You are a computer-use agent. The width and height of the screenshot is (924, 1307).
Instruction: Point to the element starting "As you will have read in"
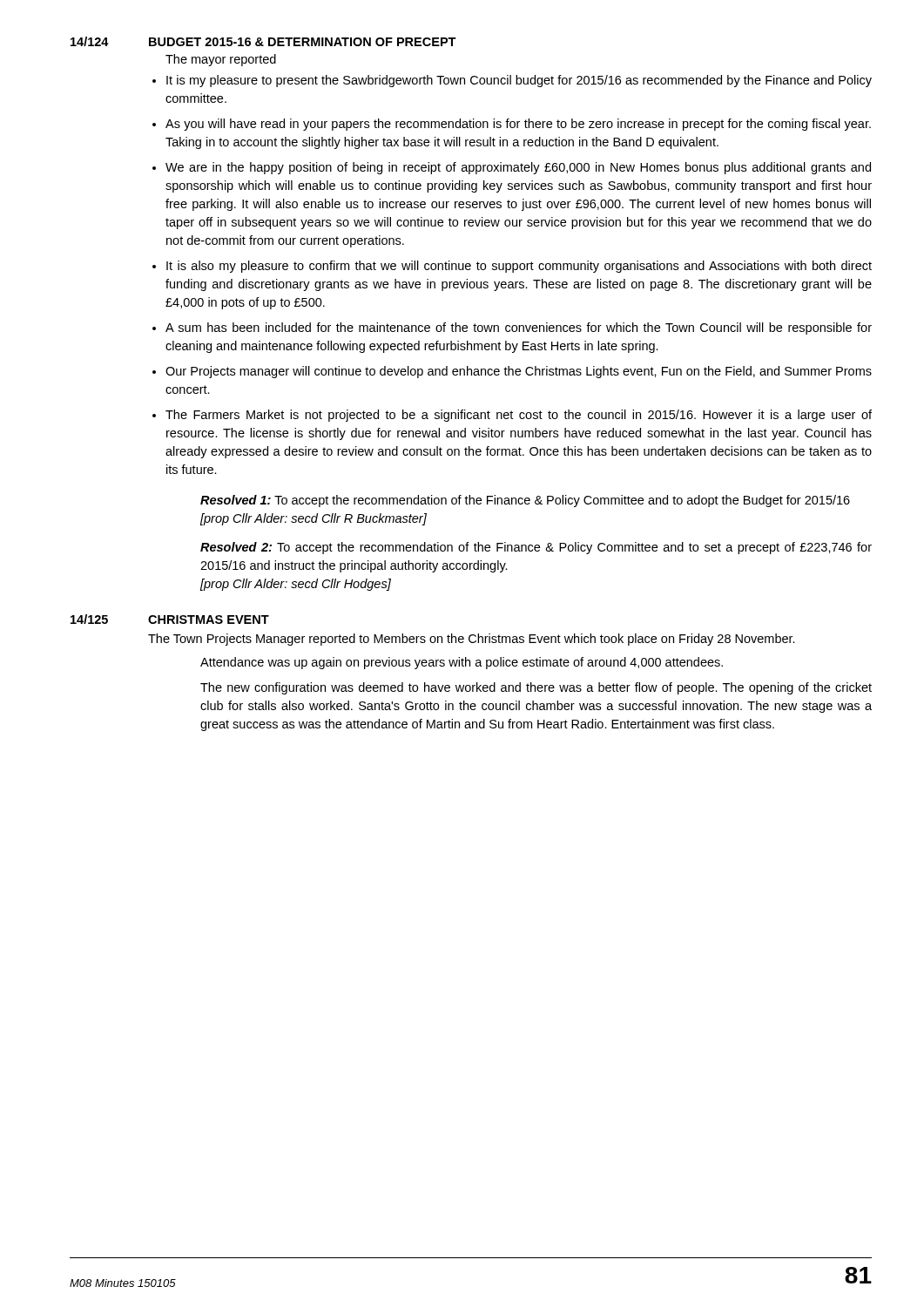click(x=519, y=133)
